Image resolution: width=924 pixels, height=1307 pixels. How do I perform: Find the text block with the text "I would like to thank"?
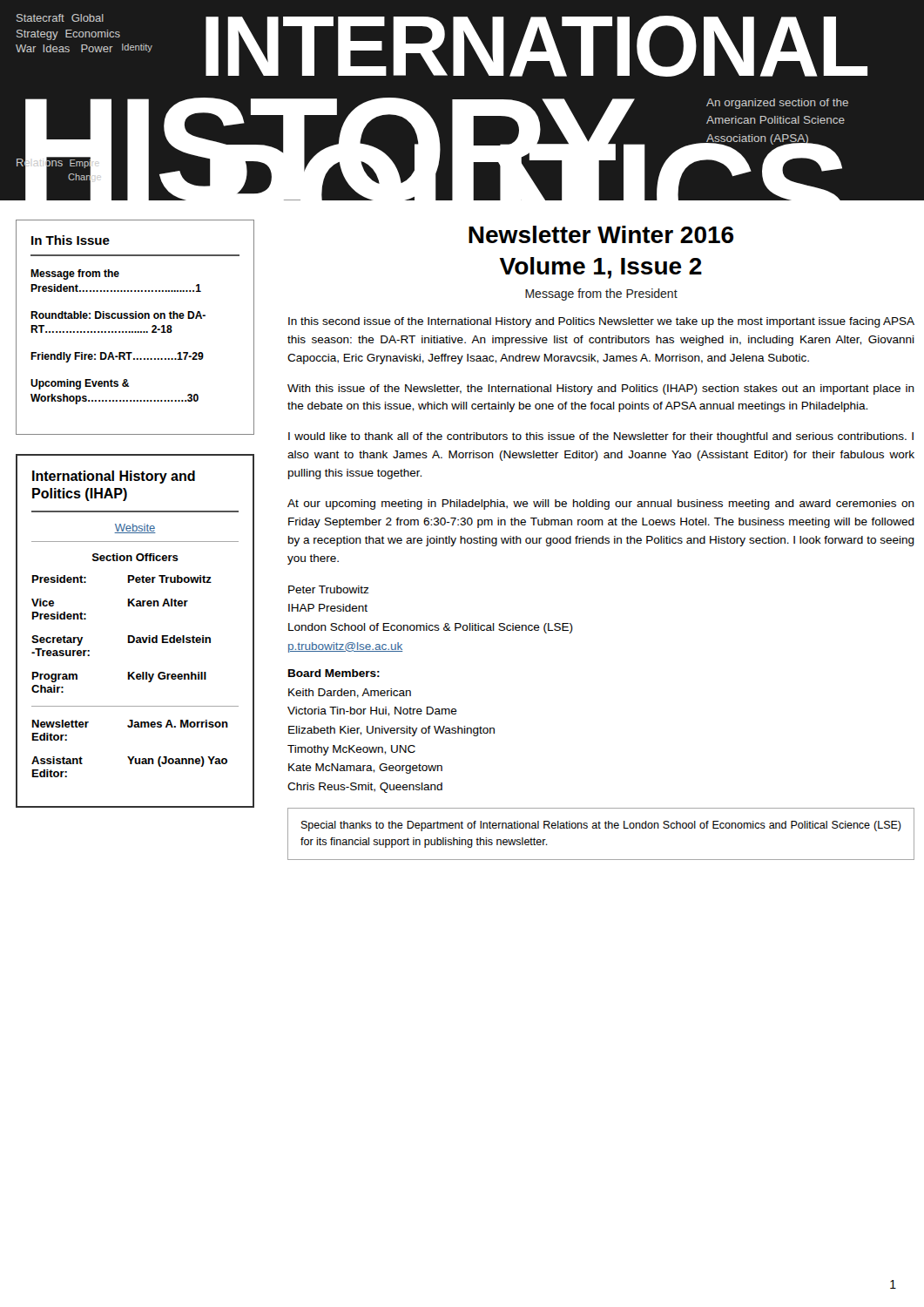click(x=601, y=455)
